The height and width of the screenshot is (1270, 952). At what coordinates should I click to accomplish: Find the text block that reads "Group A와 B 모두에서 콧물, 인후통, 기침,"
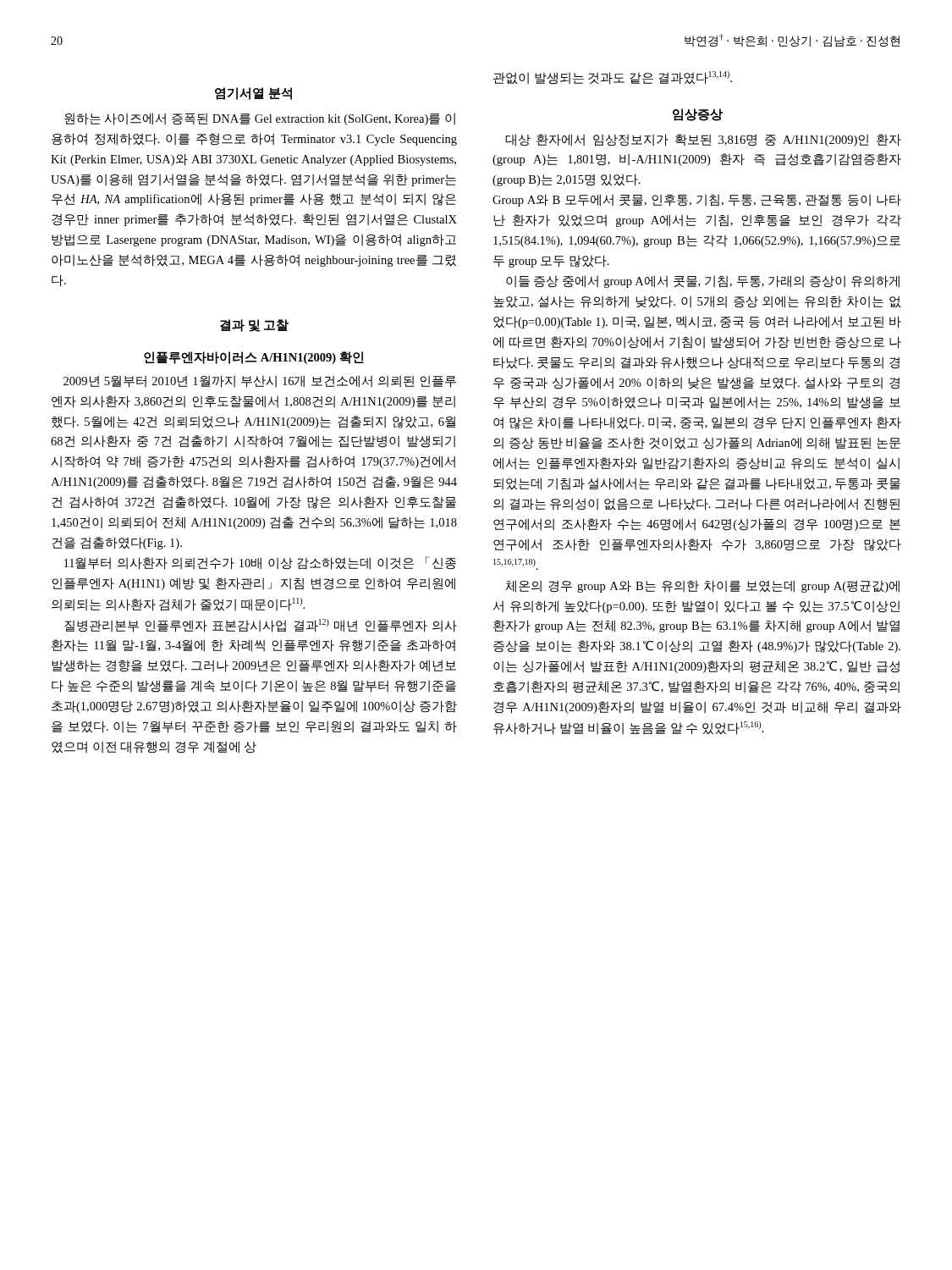(697, 231)
